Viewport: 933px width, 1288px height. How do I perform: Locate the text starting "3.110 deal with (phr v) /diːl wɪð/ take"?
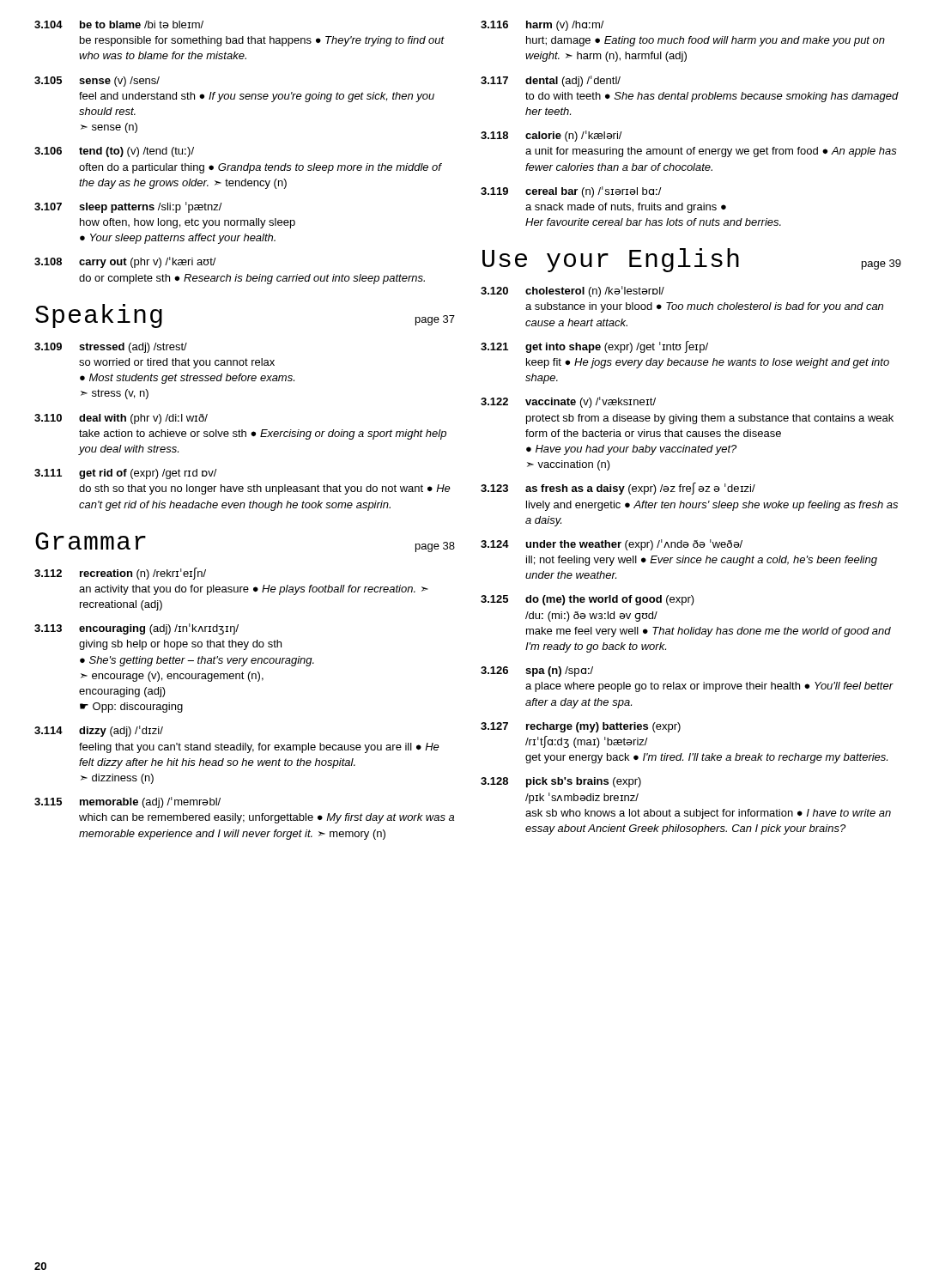(x=245, y=434)
